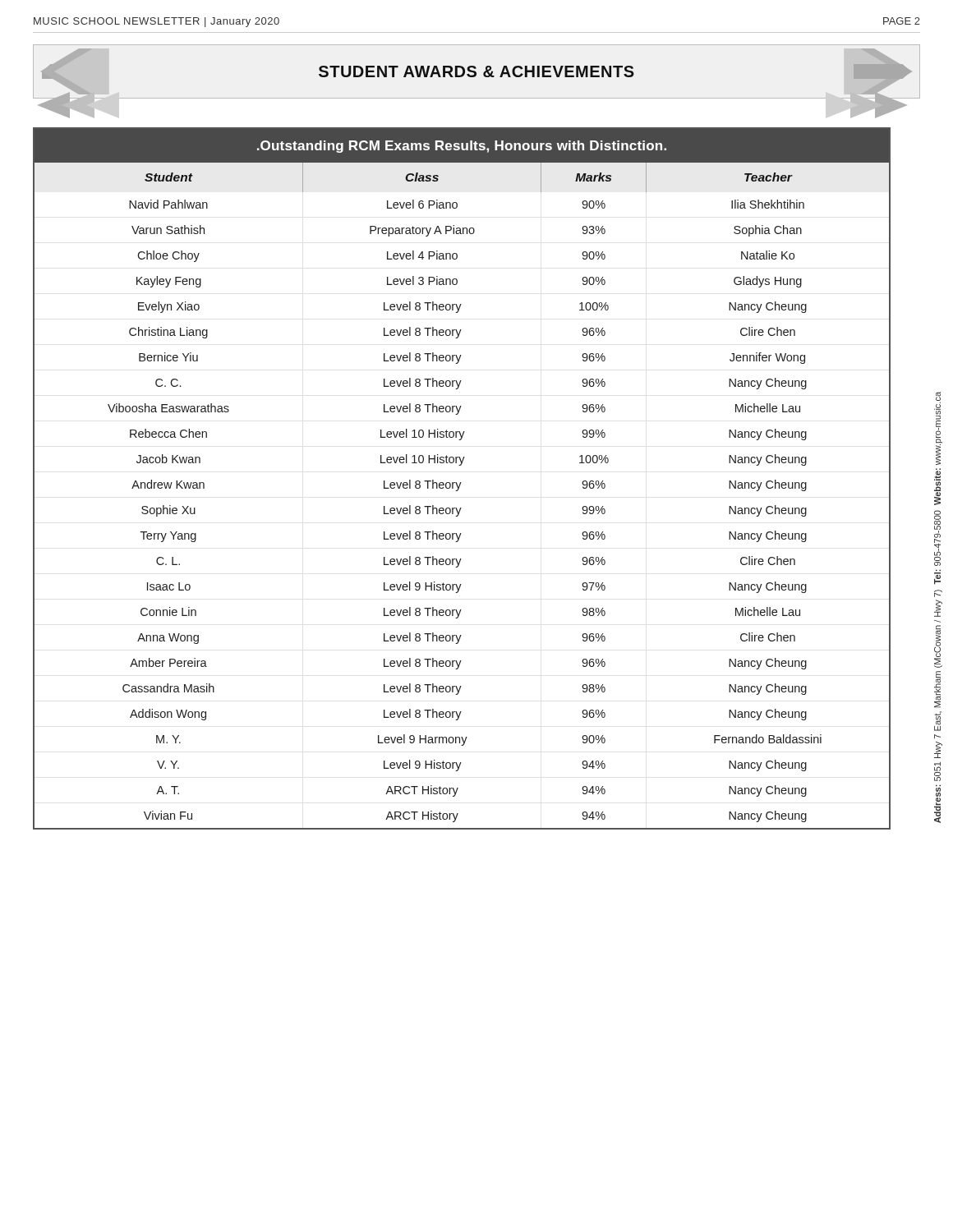Find the table that mentions "Nancy Cheung"
The image size is (953, 1232).
(x=462, y=495)
